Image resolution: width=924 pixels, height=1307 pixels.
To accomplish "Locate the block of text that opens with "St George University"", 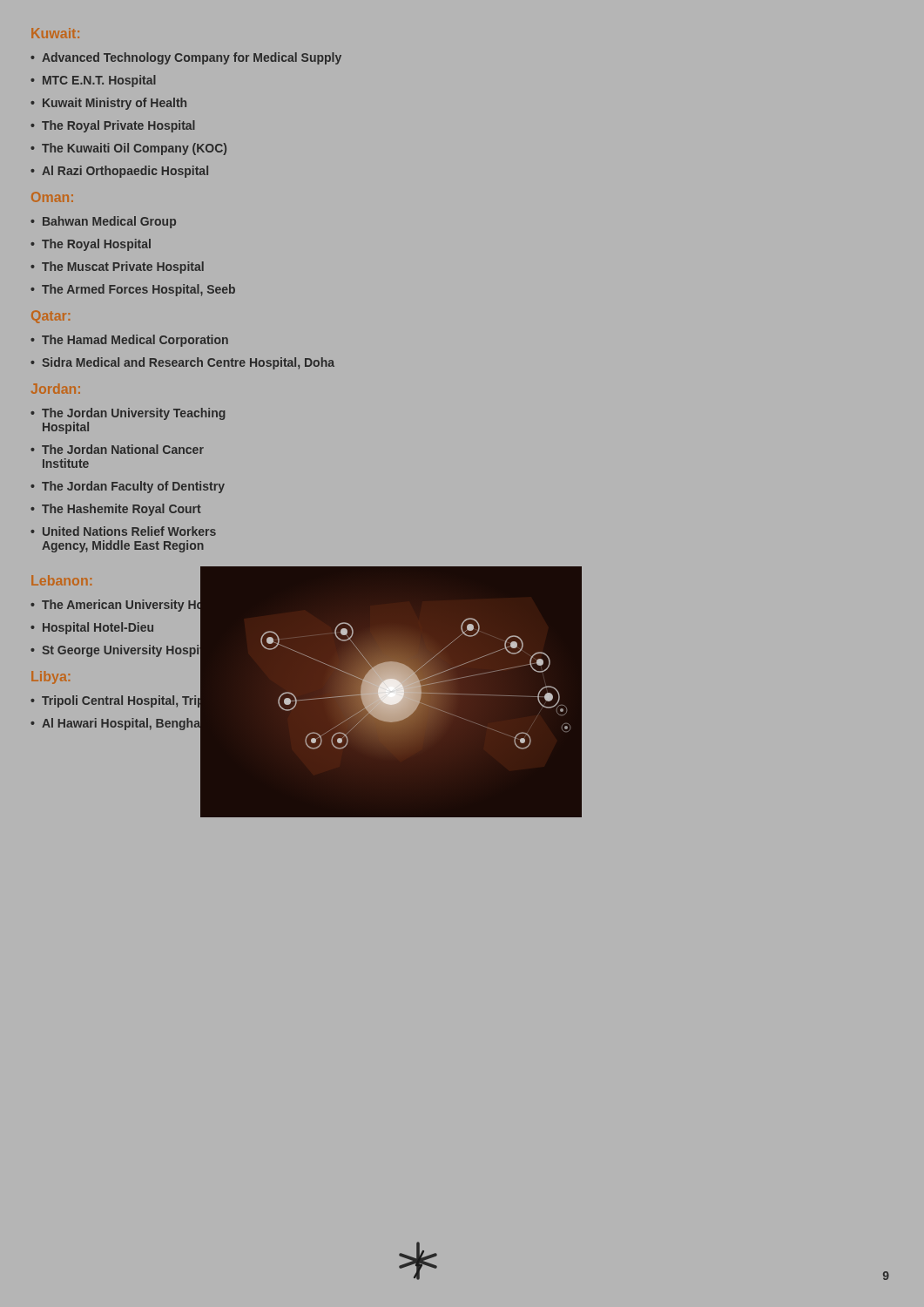I will click(x=284, y=650).
